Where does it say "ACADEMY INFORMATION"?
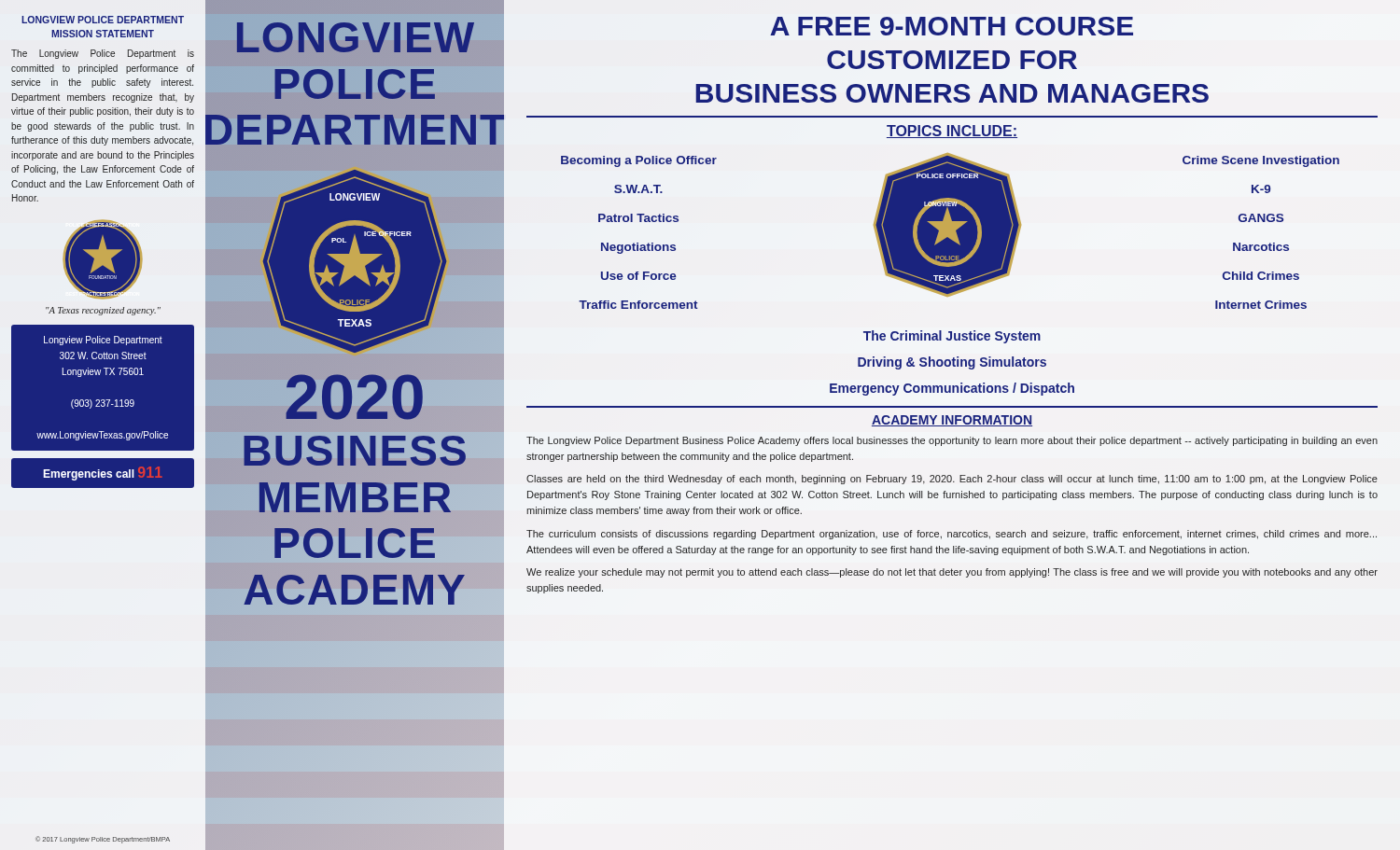 (952, 420)
